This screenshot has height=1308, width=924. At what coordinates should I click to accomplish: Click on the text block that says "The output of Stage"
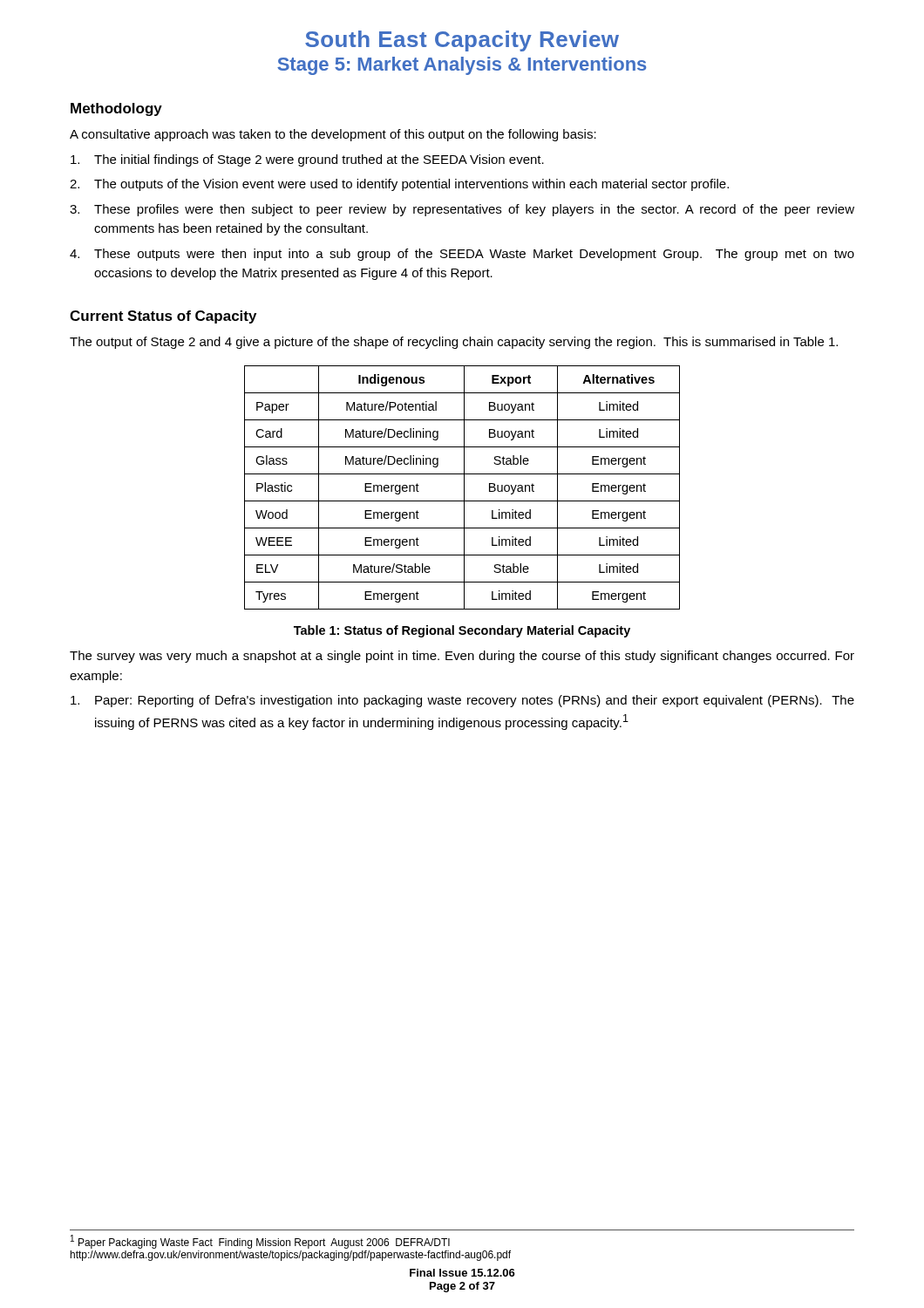tap(454, 341)
